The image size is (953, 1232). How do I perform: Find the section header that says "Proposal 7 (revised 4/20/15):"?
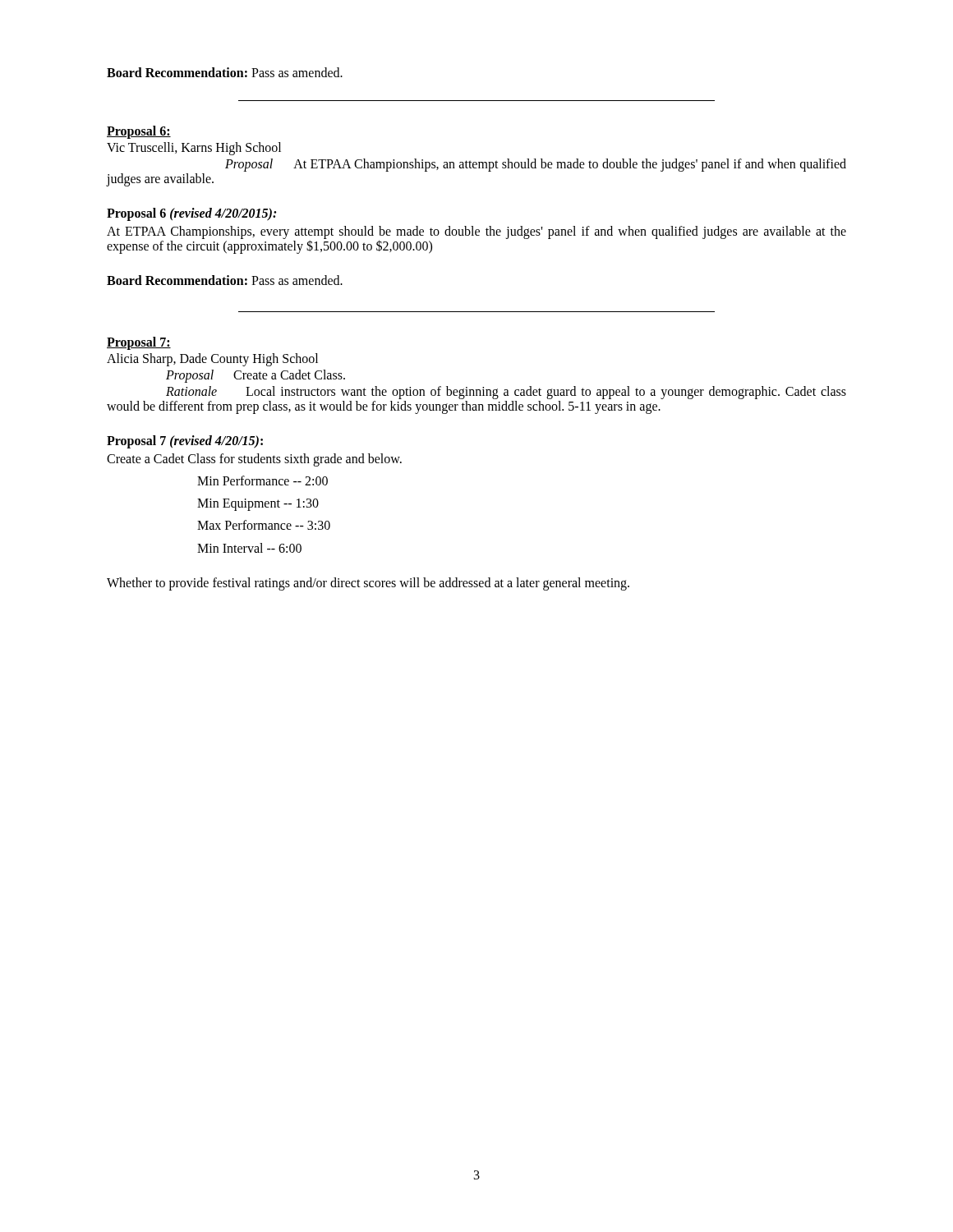[185, 441]
